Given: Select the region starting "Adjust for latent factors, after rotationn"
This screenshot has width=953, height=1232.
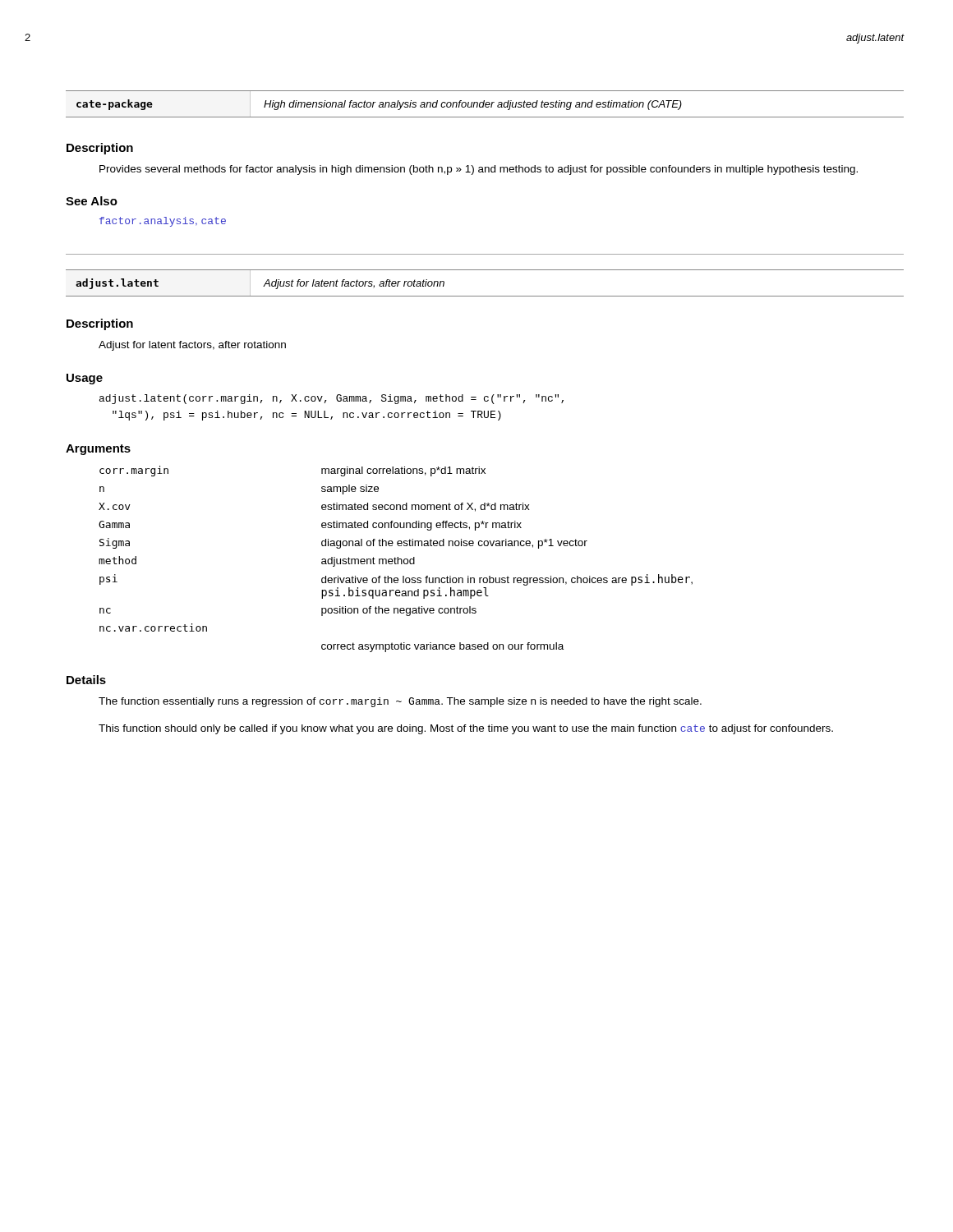Looking at the screenshot, I should pyautogui.click(x=193, y=345).
